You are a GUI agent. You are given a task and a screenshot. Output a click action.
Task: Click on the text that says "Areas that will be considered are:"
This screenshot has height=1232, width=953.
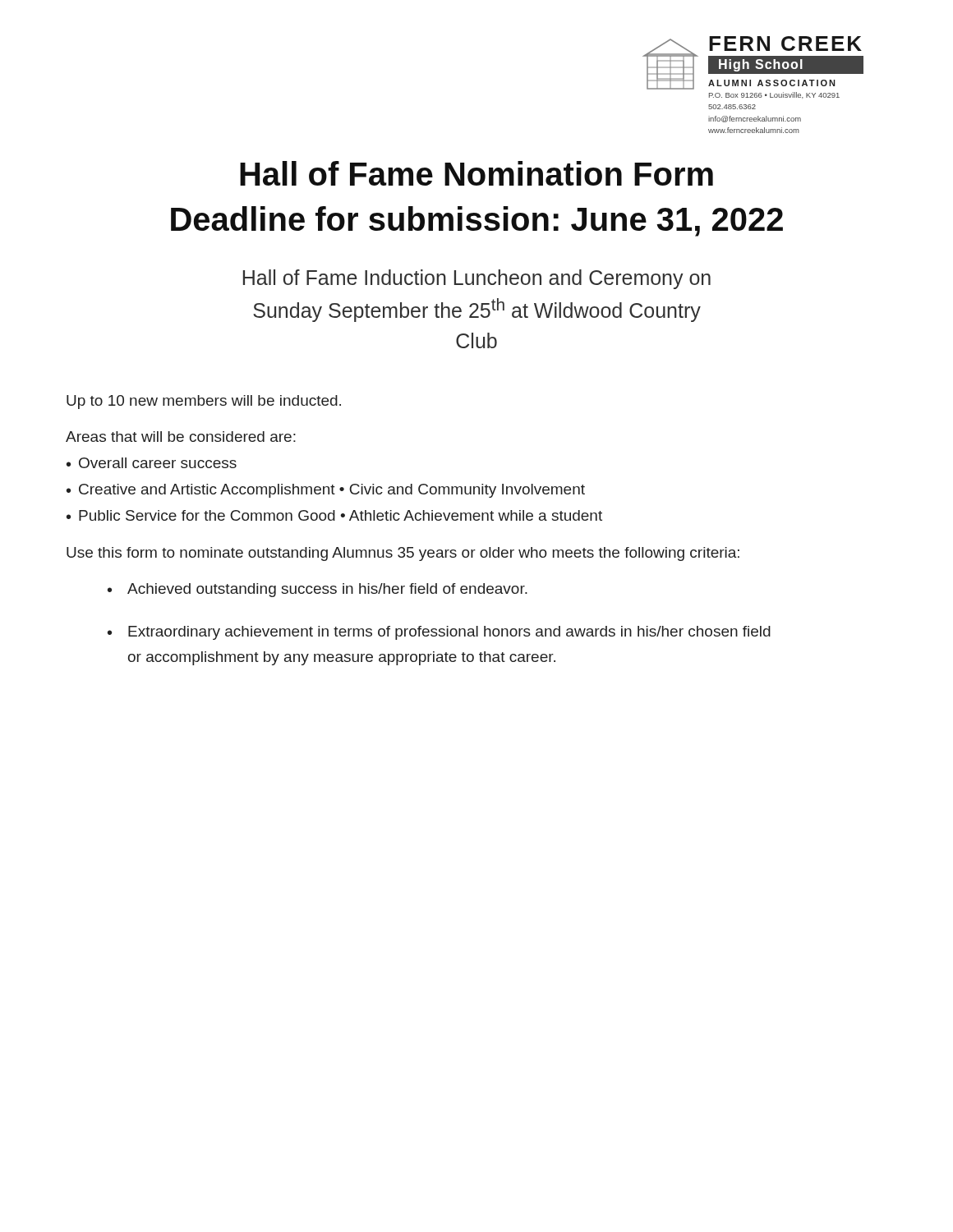click(x=181, y=437)
